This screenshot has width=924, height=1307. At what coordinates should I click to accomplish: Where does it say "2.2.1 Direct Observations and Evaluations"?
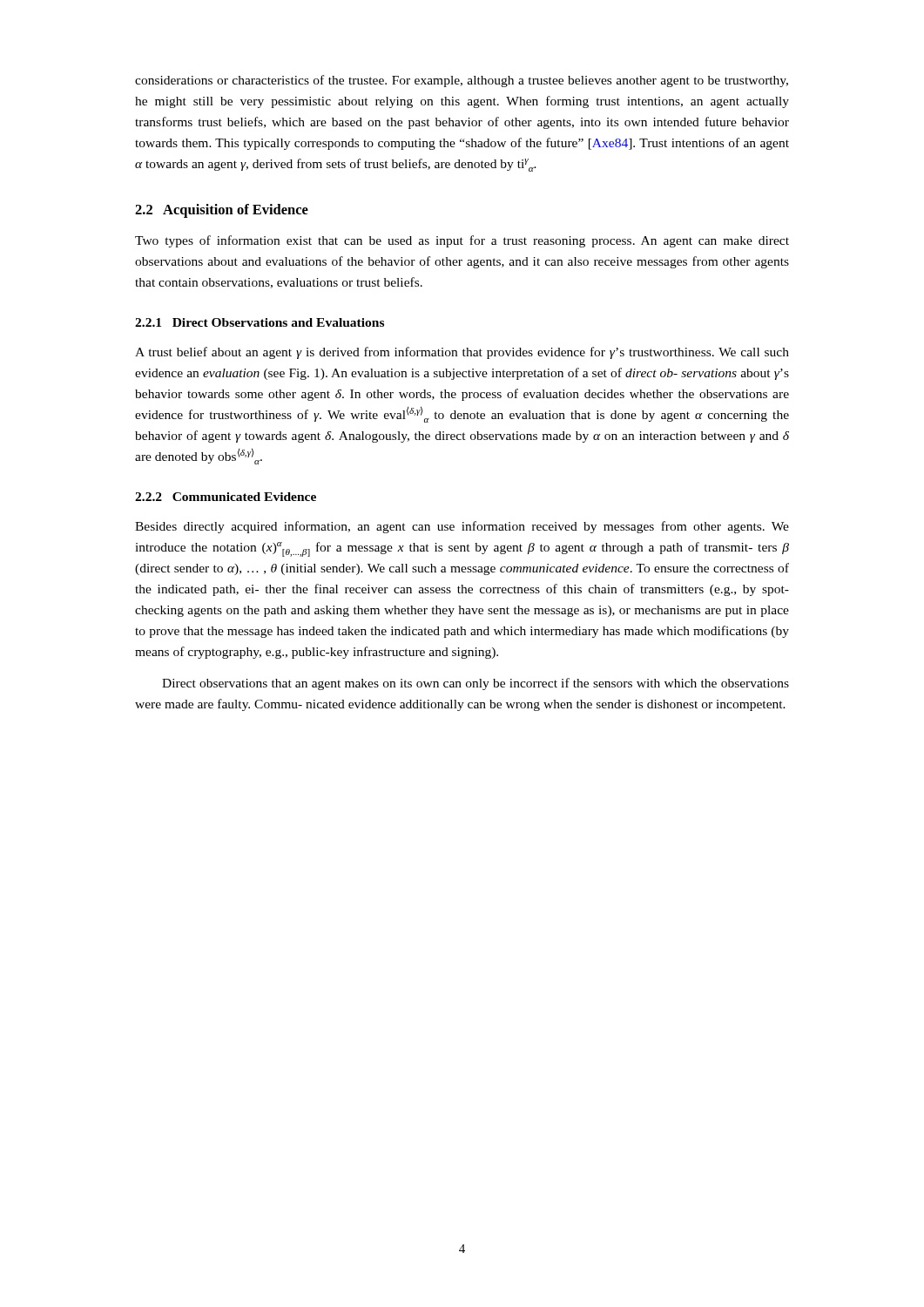[260, 322]
